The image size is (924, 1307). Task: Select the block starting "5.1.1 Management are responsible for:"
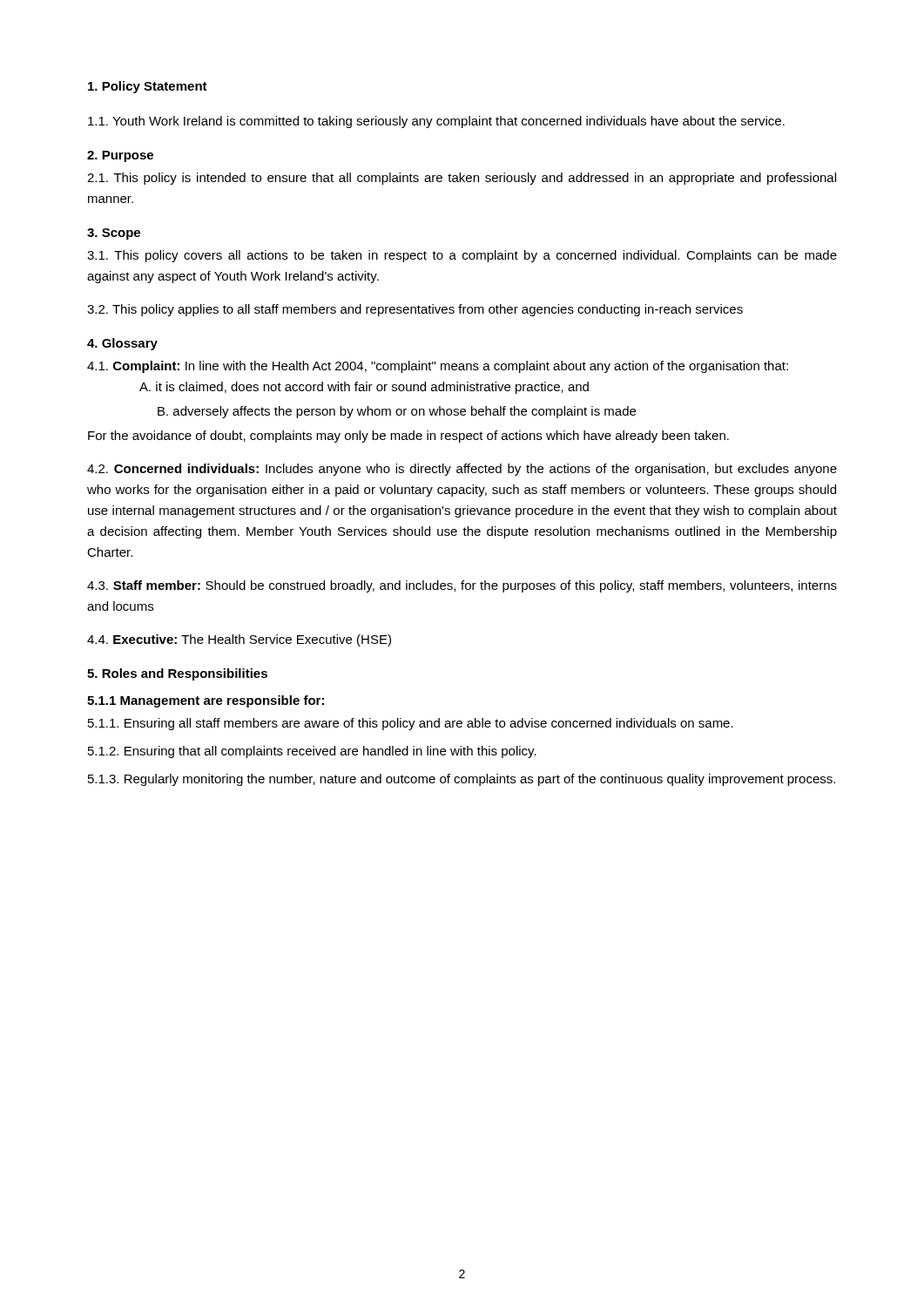pos(206,700)
